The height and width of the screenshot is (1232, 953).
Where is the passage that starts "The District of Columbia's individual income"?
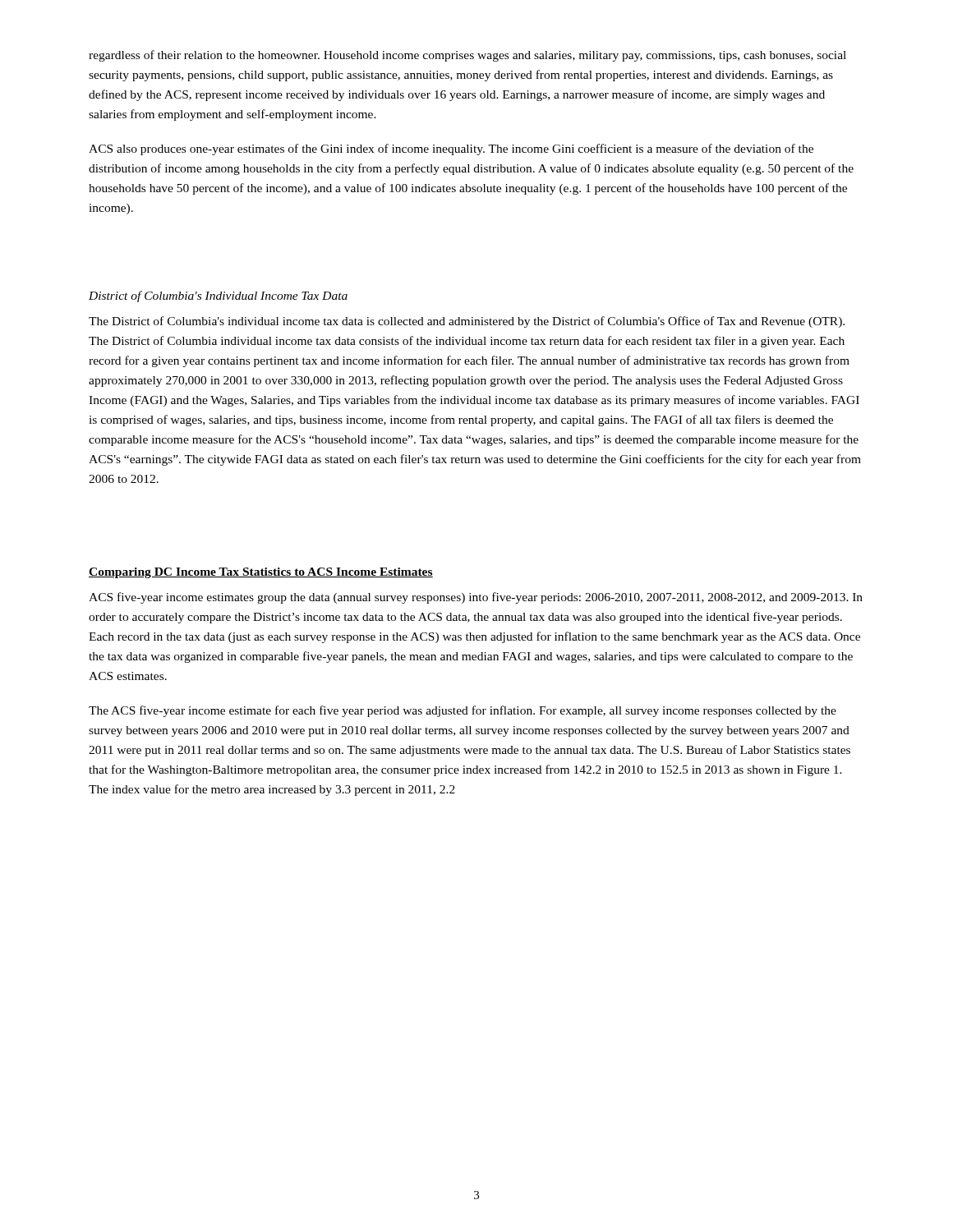(x=475, y=400)
